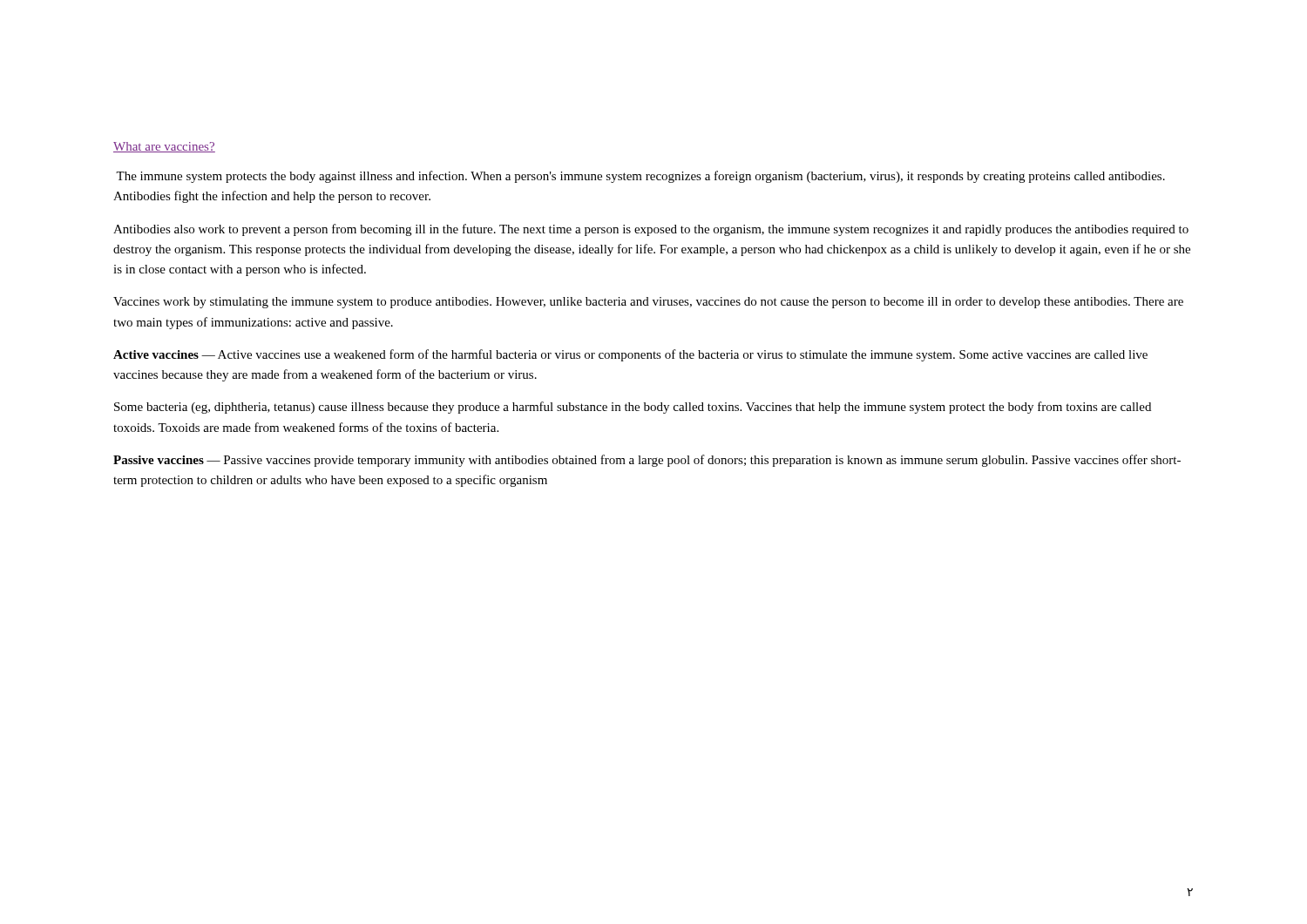Locate the passage starting "Passive vaccines — Passive"
Screen dimensions: 924x1307
click(647, 470)
